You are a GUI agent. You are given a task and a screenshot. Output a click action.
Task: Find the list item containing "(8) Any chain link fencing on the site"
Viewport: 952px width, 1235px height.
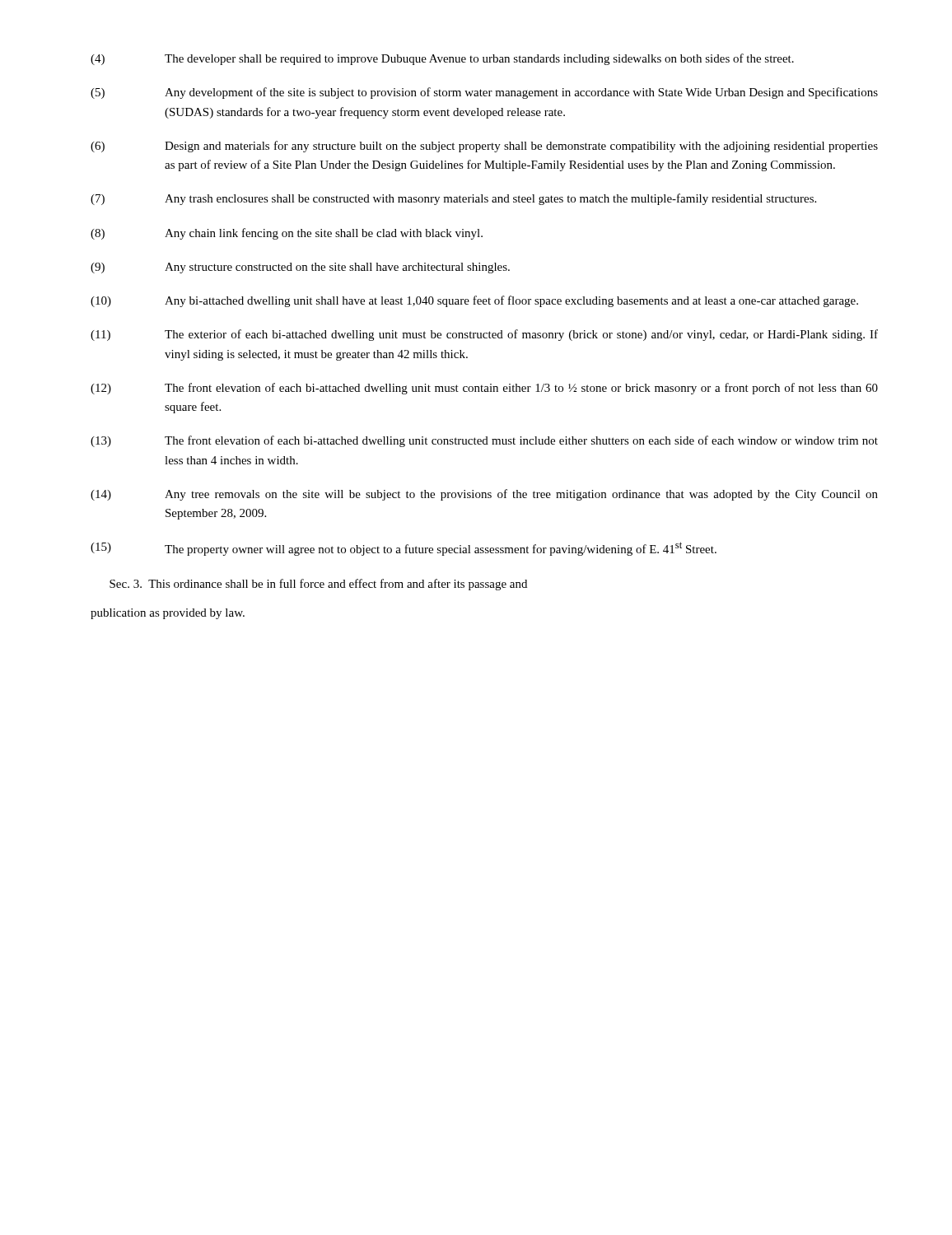pos(484,233)
